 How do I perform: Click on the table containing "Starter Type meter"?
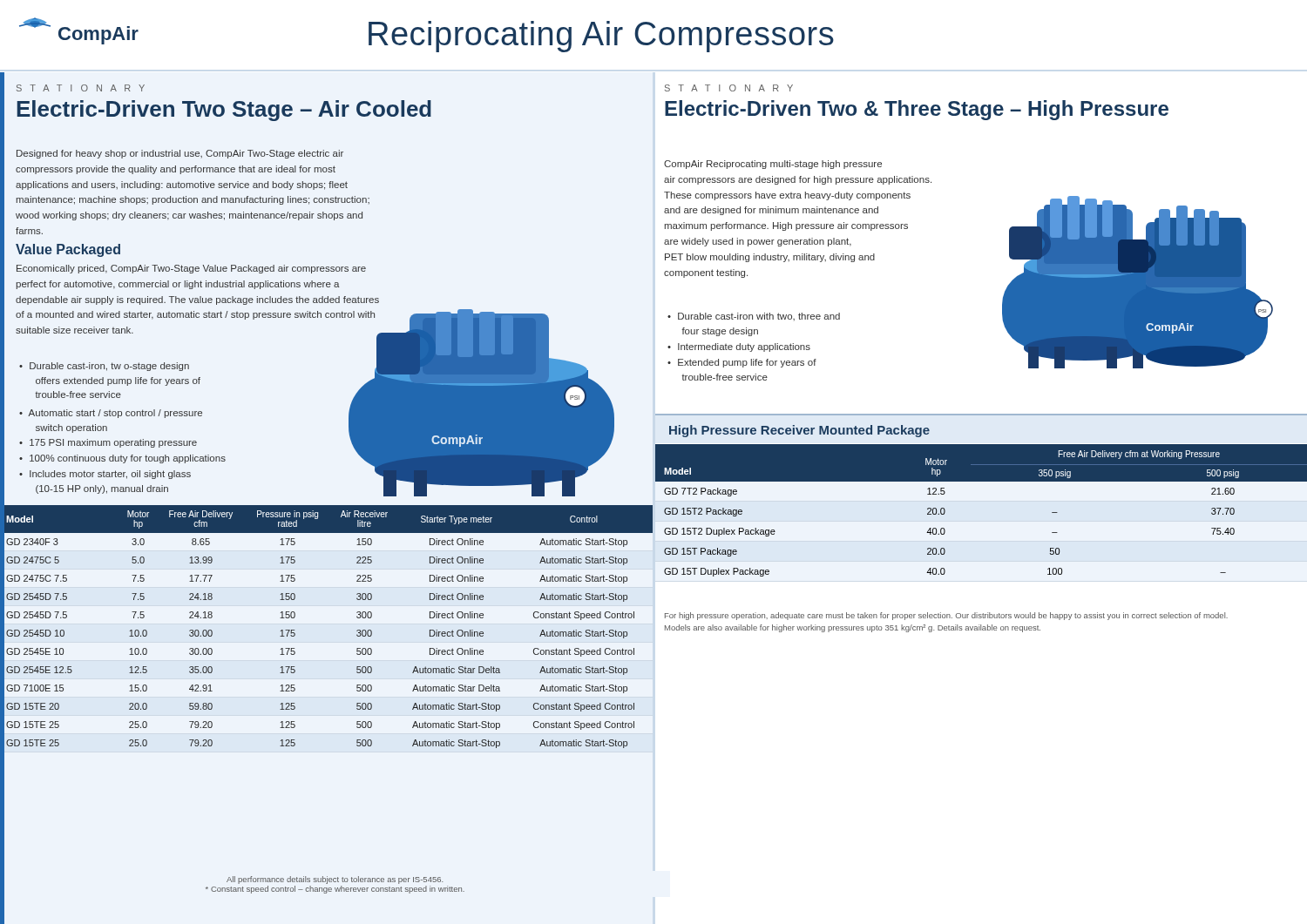tap(326, 629)
